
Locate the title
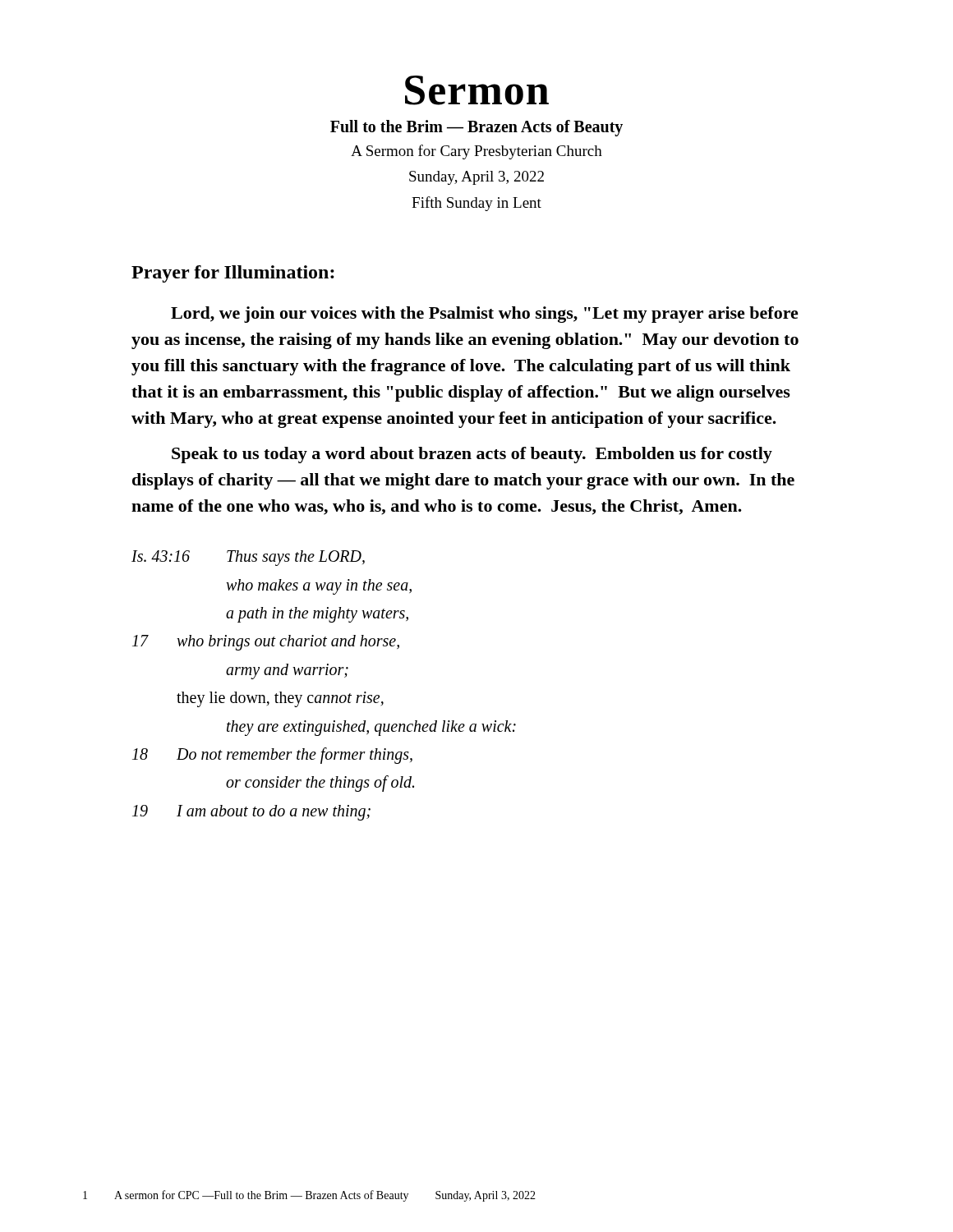pos(476,90)
